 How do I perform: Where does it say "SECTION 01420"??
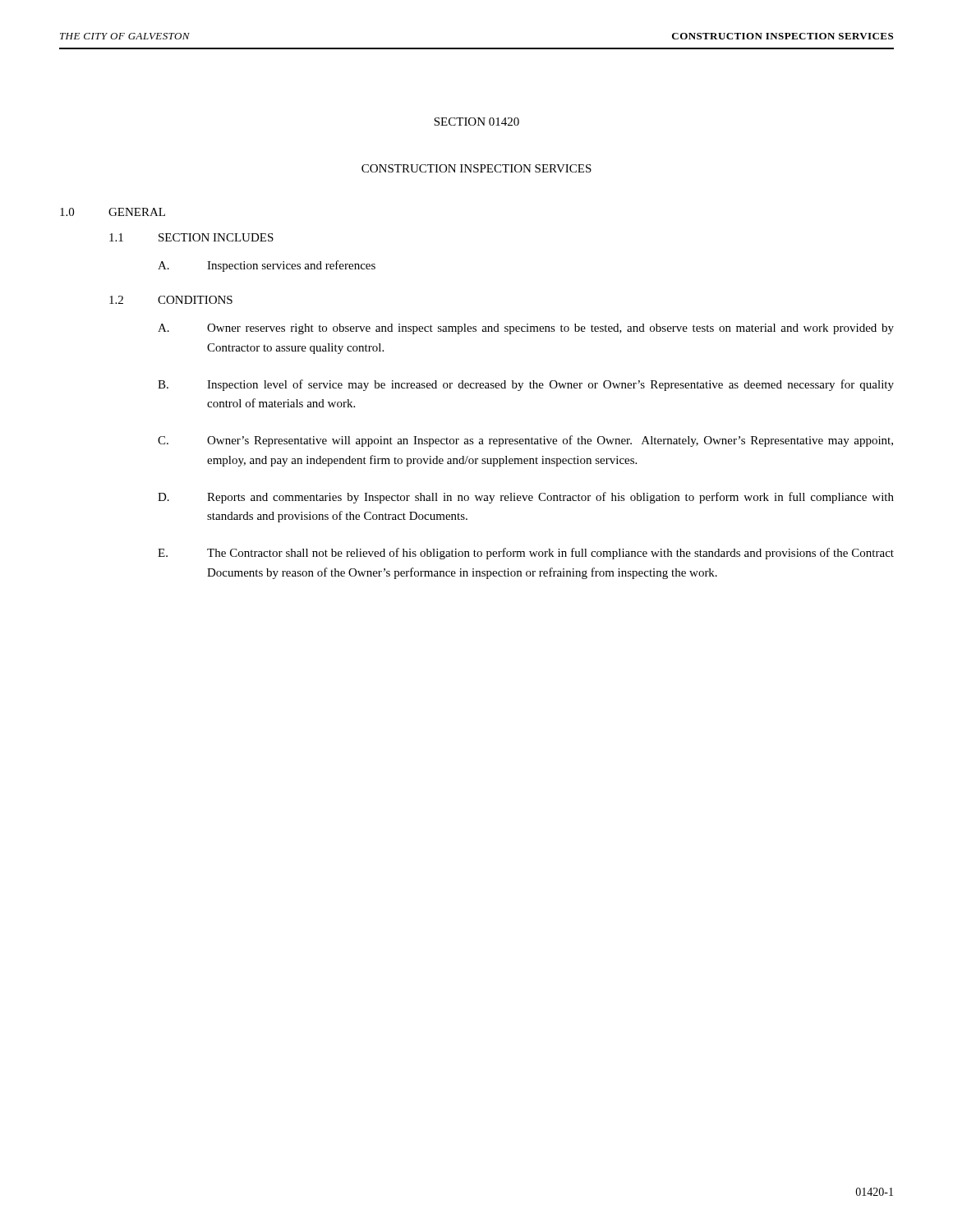(x=476, y=122)
